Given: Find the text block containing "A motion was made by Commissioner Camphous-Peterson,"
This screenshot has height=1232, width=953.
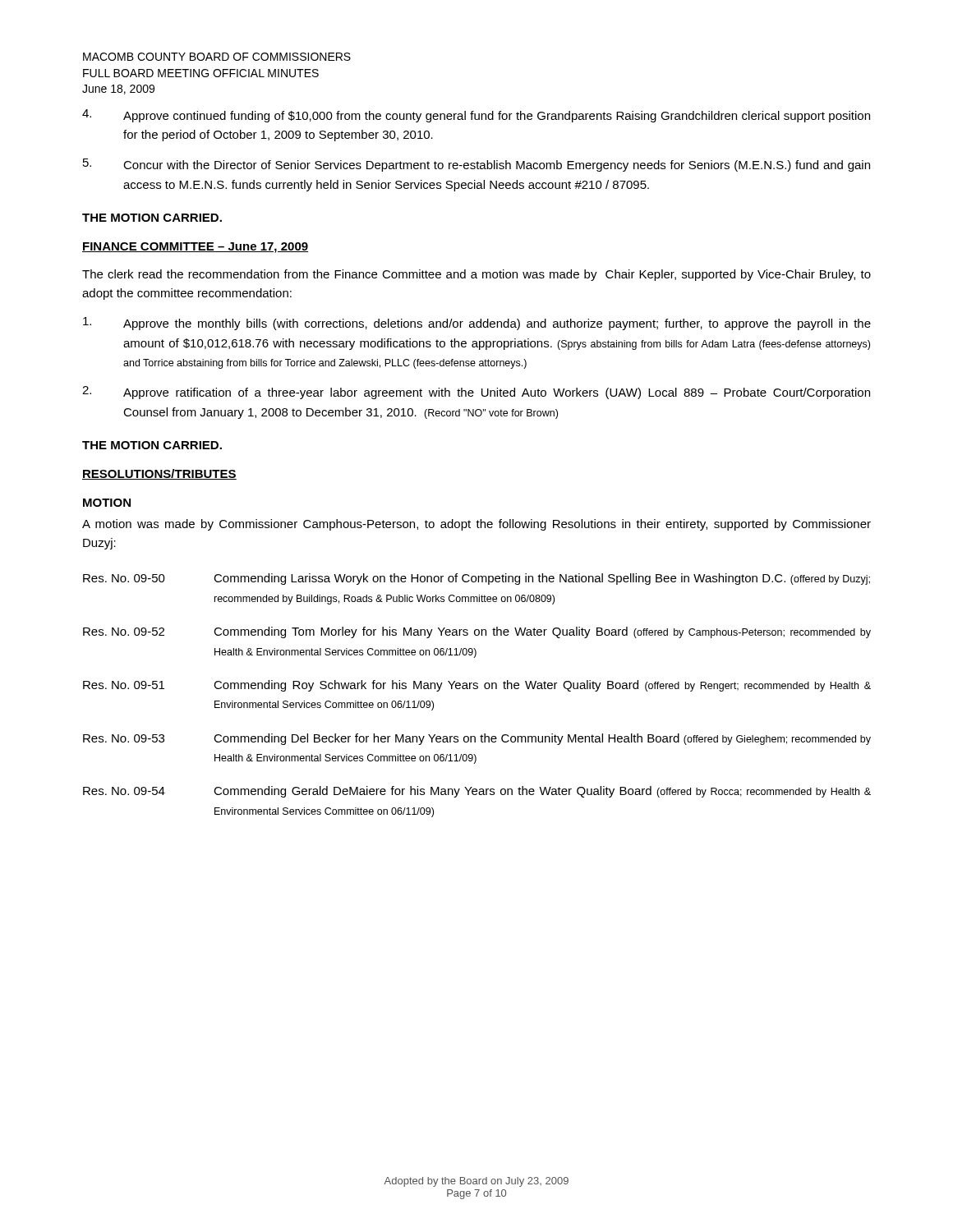Looking at the screenshot, I should (476, 533).
